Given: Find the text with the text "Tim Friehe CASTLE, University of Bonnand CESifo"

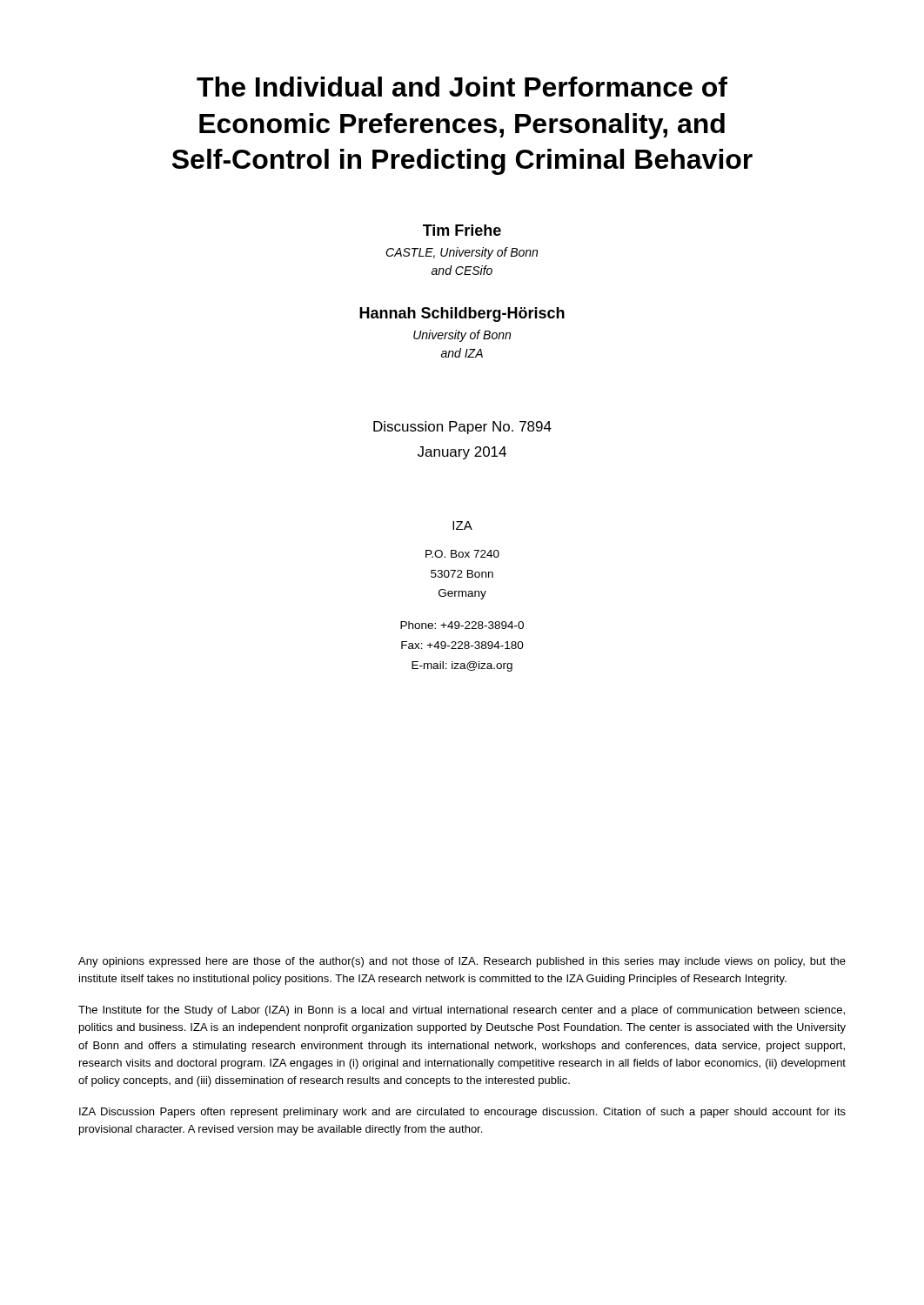Looking at the screenshot, I should click(x=462, y=251).
